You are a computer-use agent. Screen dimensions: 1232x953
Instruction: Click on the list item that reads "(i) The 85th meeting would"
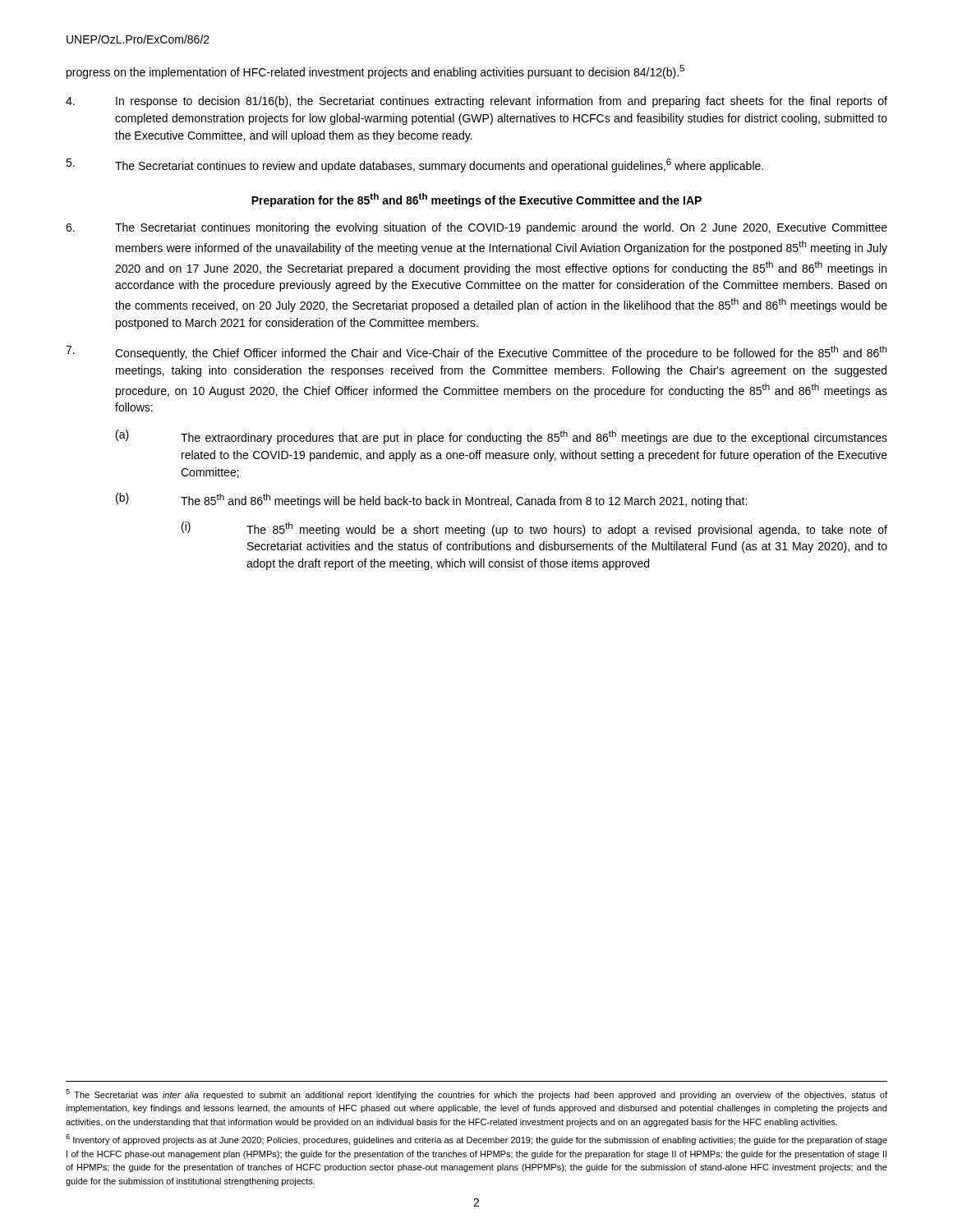pos(476,545)
